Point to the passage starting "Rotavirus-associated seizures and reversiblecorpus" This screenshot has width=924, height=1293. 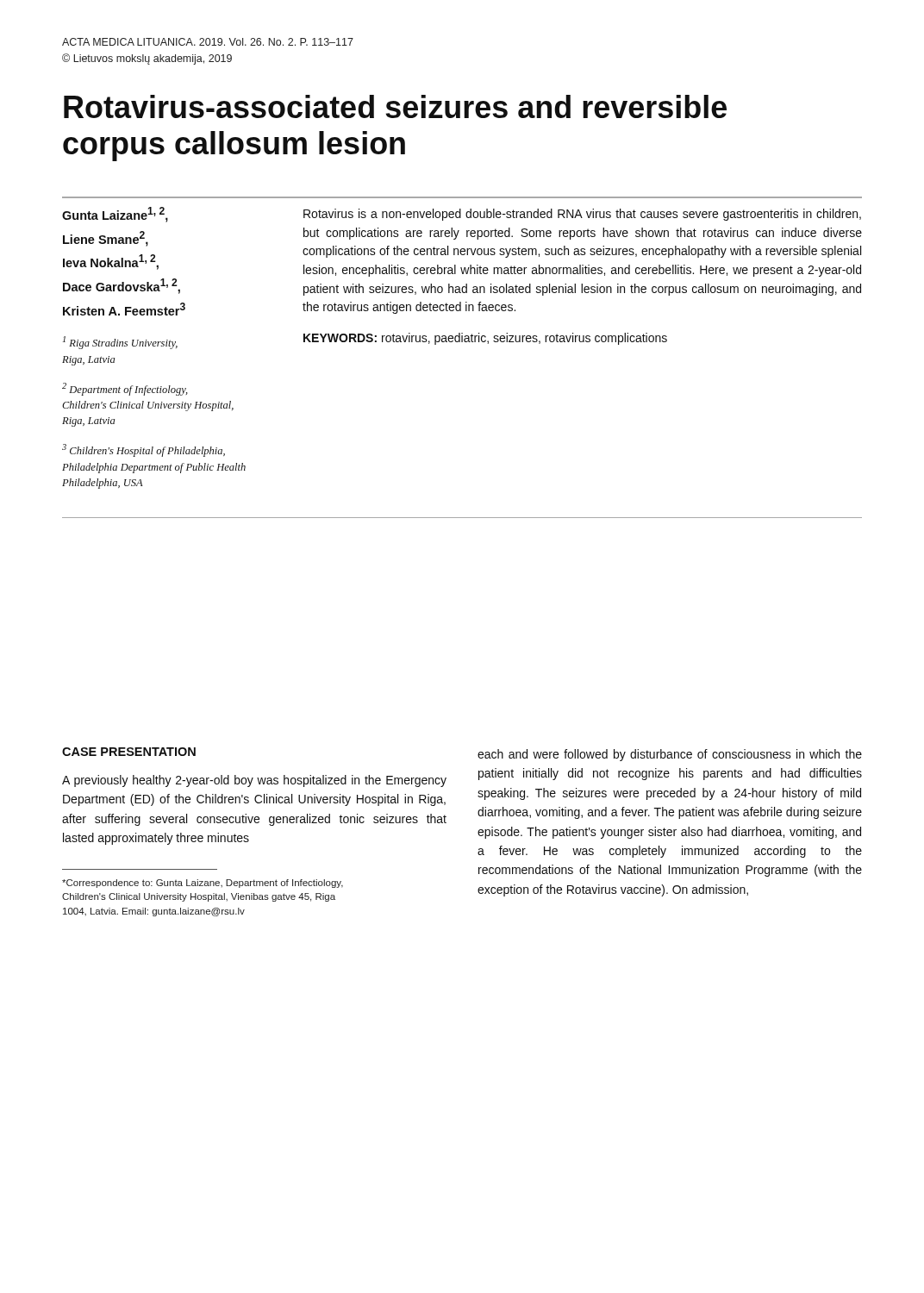tap(462, 126)
